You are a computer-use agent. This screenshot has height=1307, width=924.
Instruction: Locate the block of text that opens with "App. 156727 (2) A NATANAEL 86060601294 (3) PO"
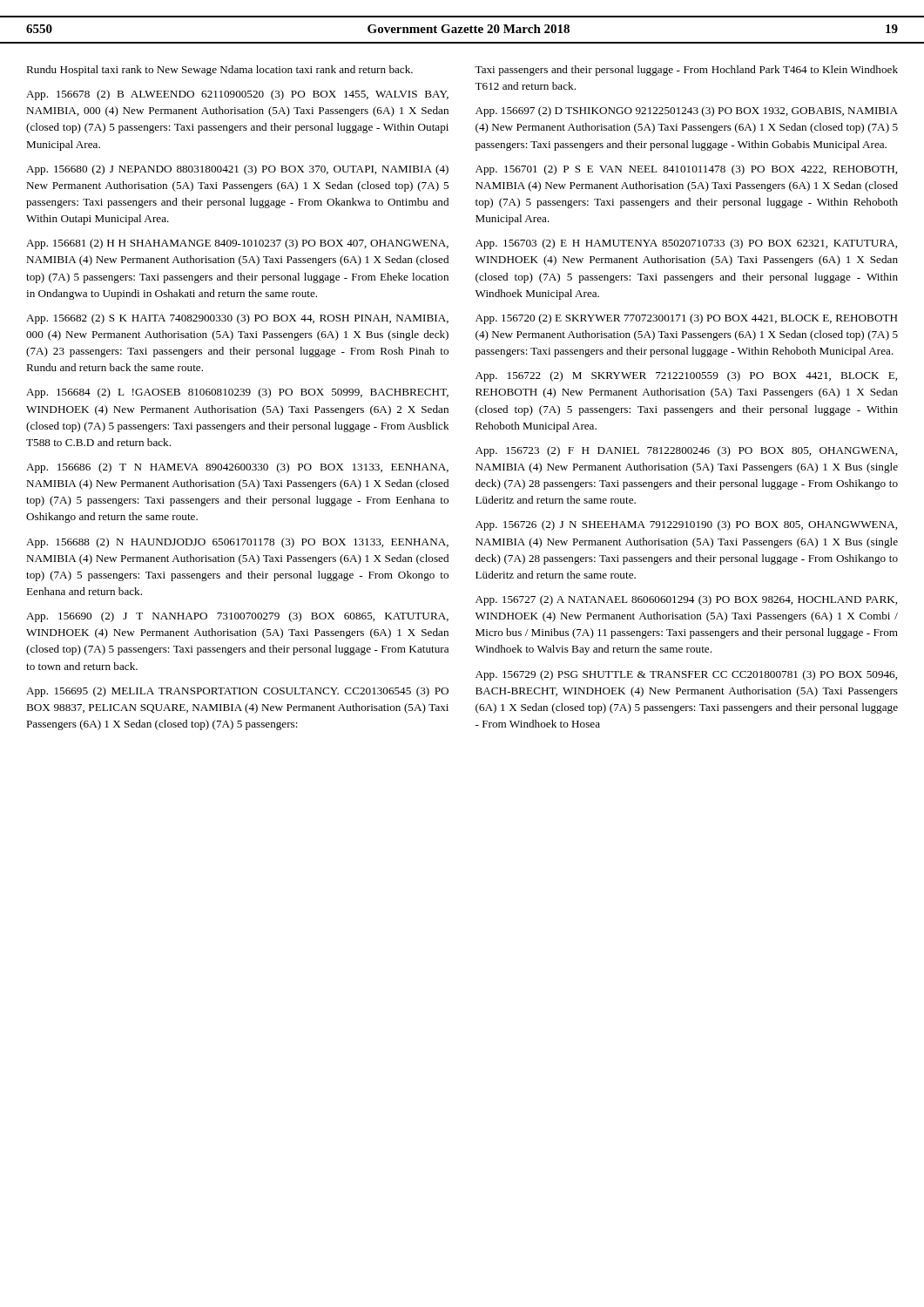(686, 624)
